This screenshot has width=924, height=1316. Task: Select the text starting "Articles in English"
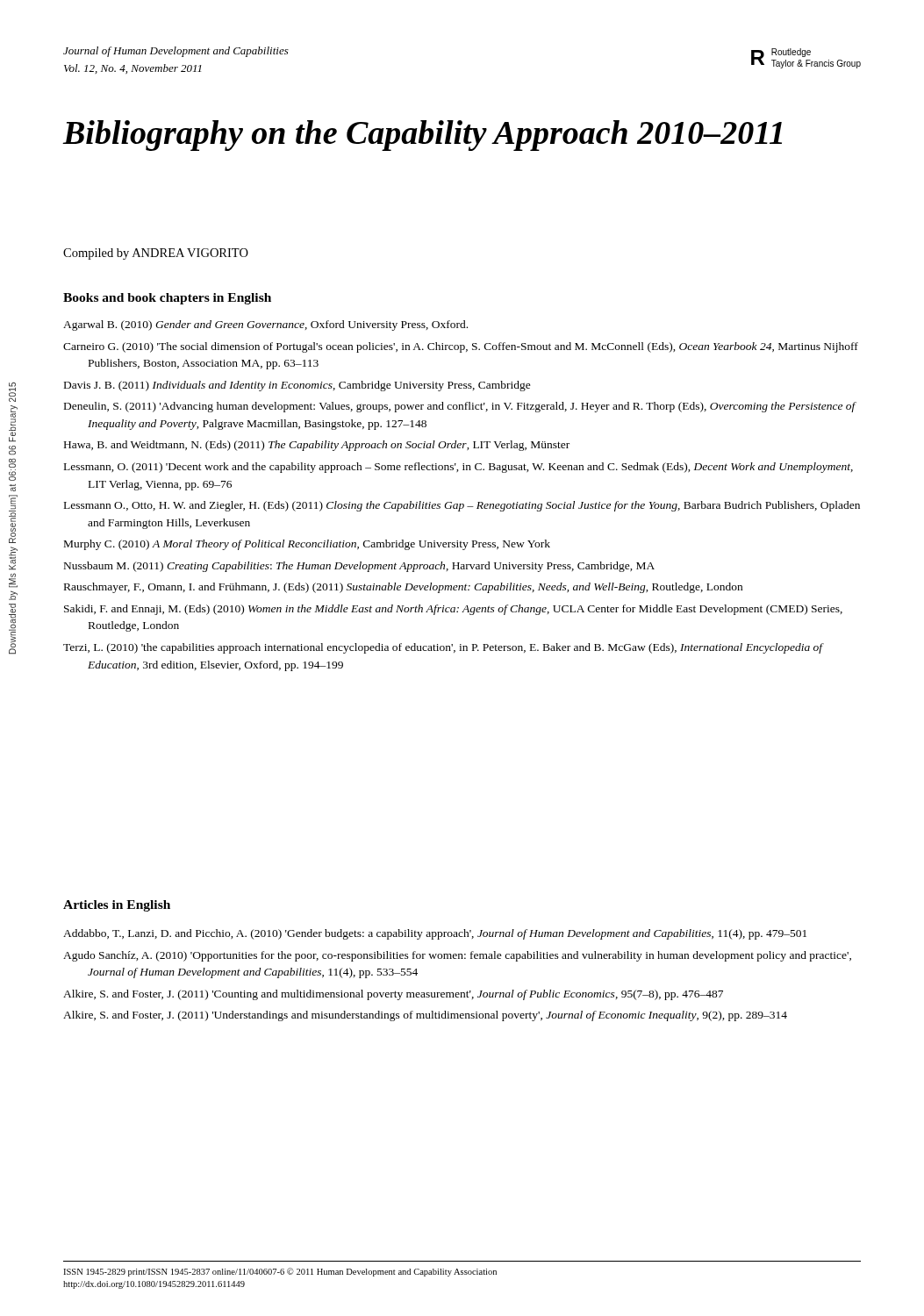tap(117, 906)
